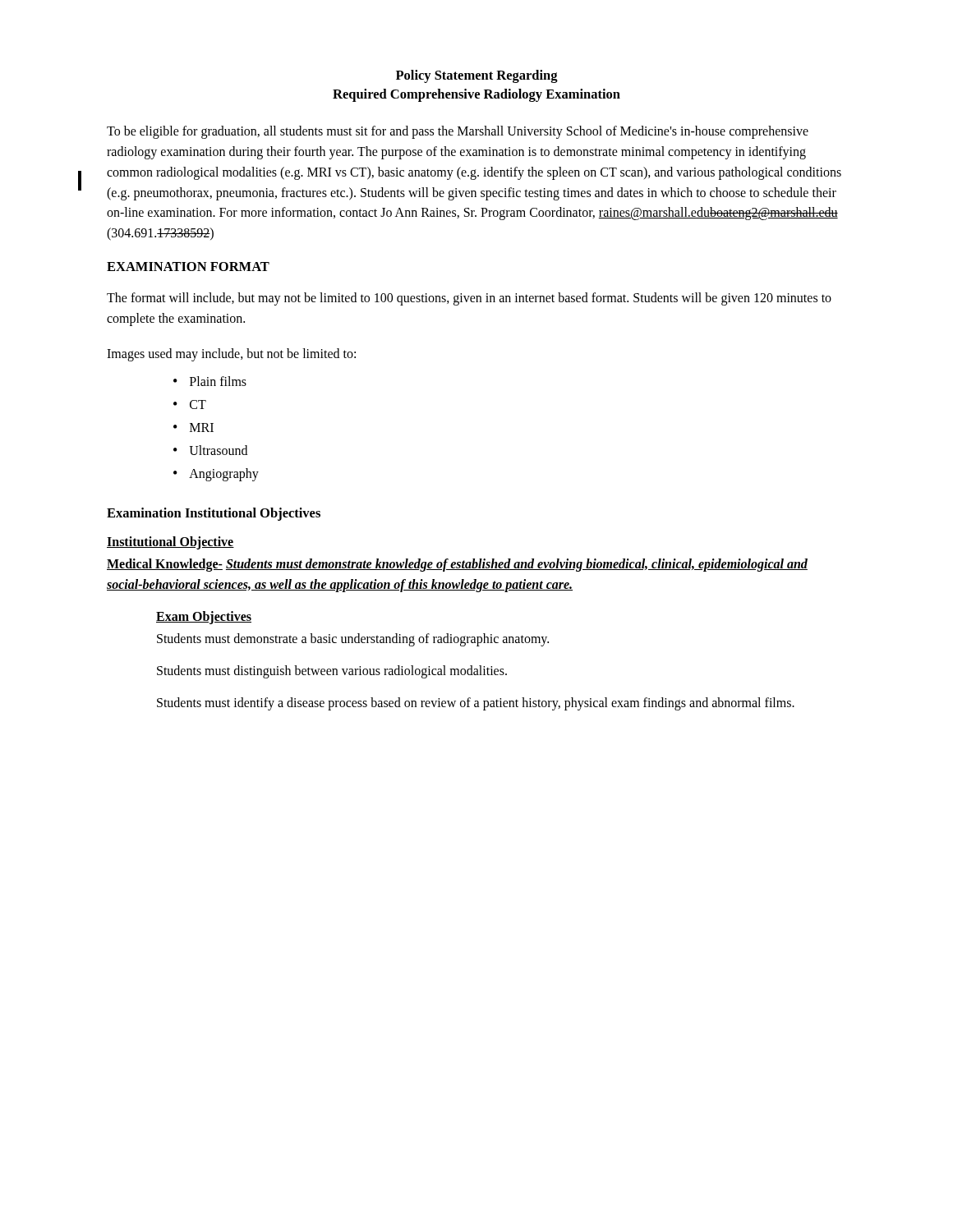Click the passage that begins "Students must identify a disease process based on"
953x1232 pixels.
click(x=475, y=703)
